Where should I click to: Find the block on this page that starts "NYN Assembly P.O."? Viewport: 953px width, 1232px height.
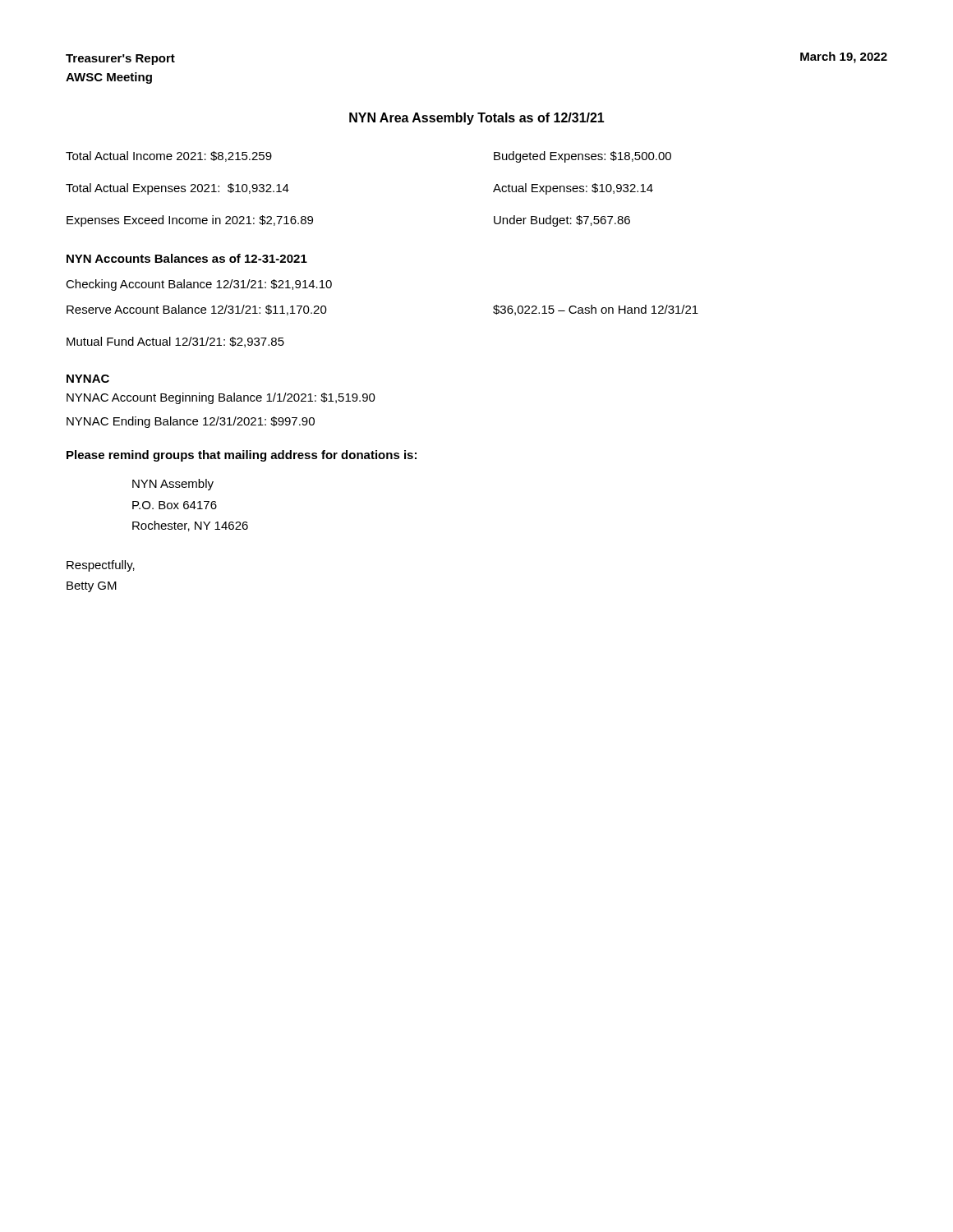(190, 504)
